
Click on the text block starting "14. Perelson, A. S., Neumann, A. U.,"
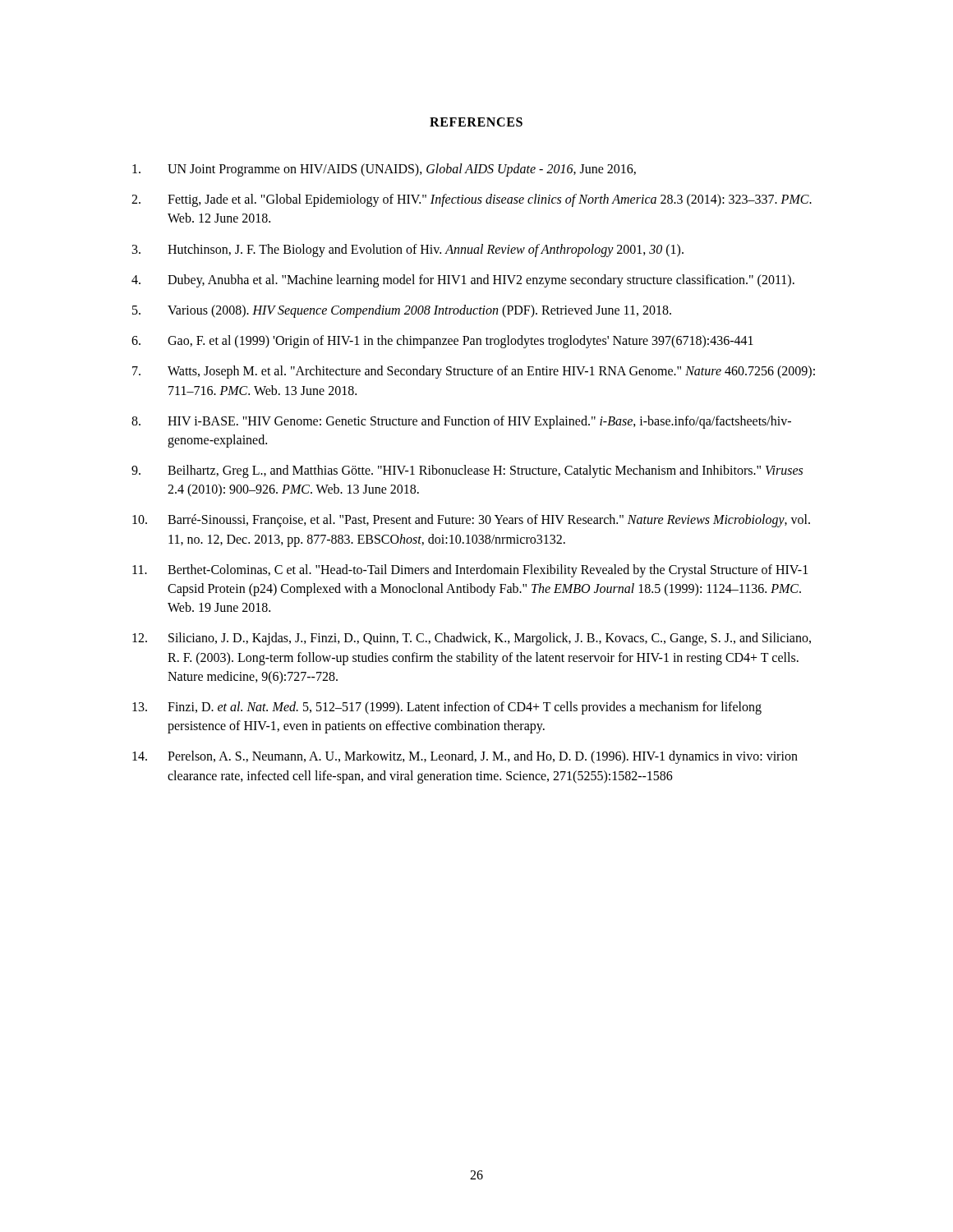[x=476, y=766]
